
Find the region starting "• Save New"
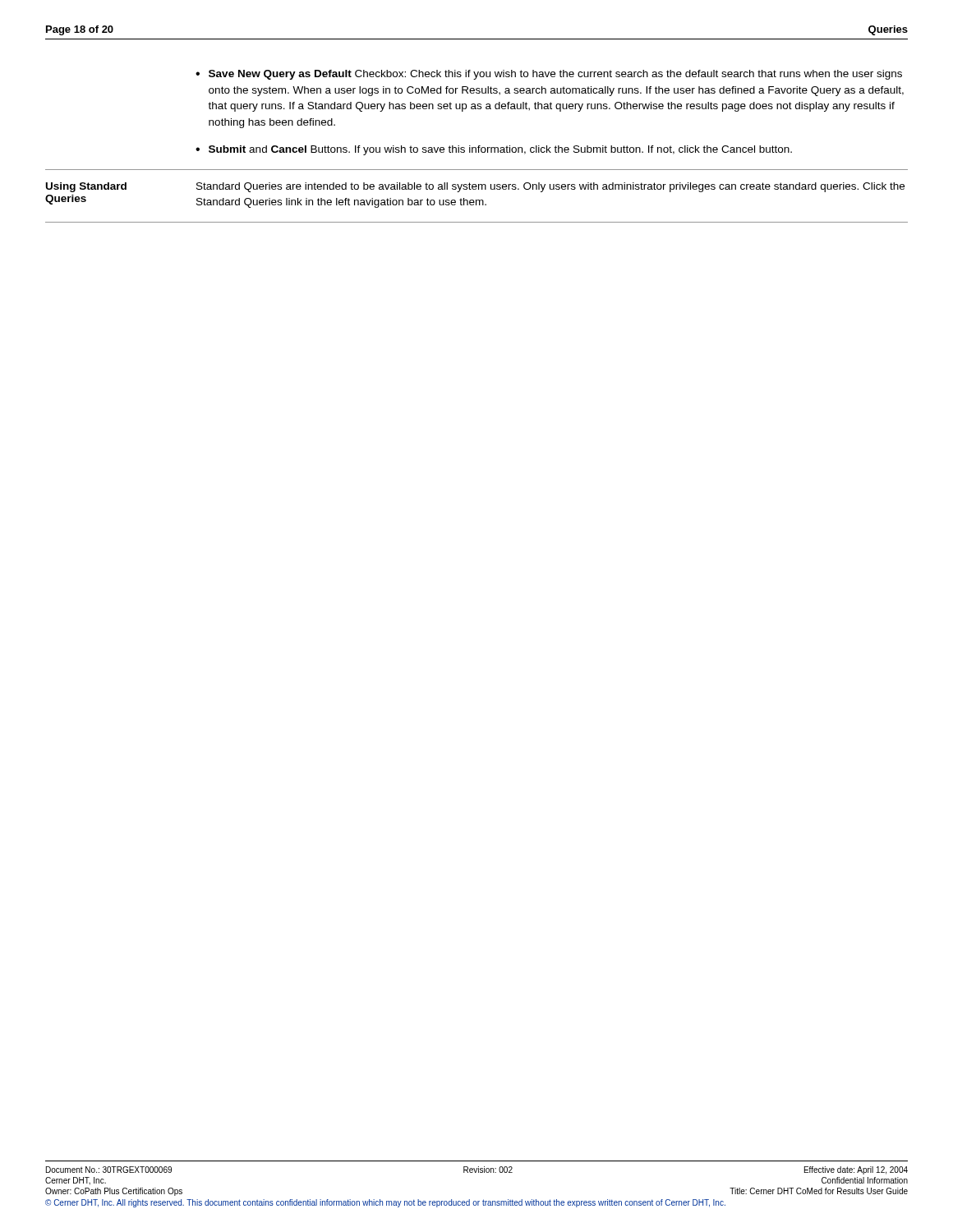[552, 98]
